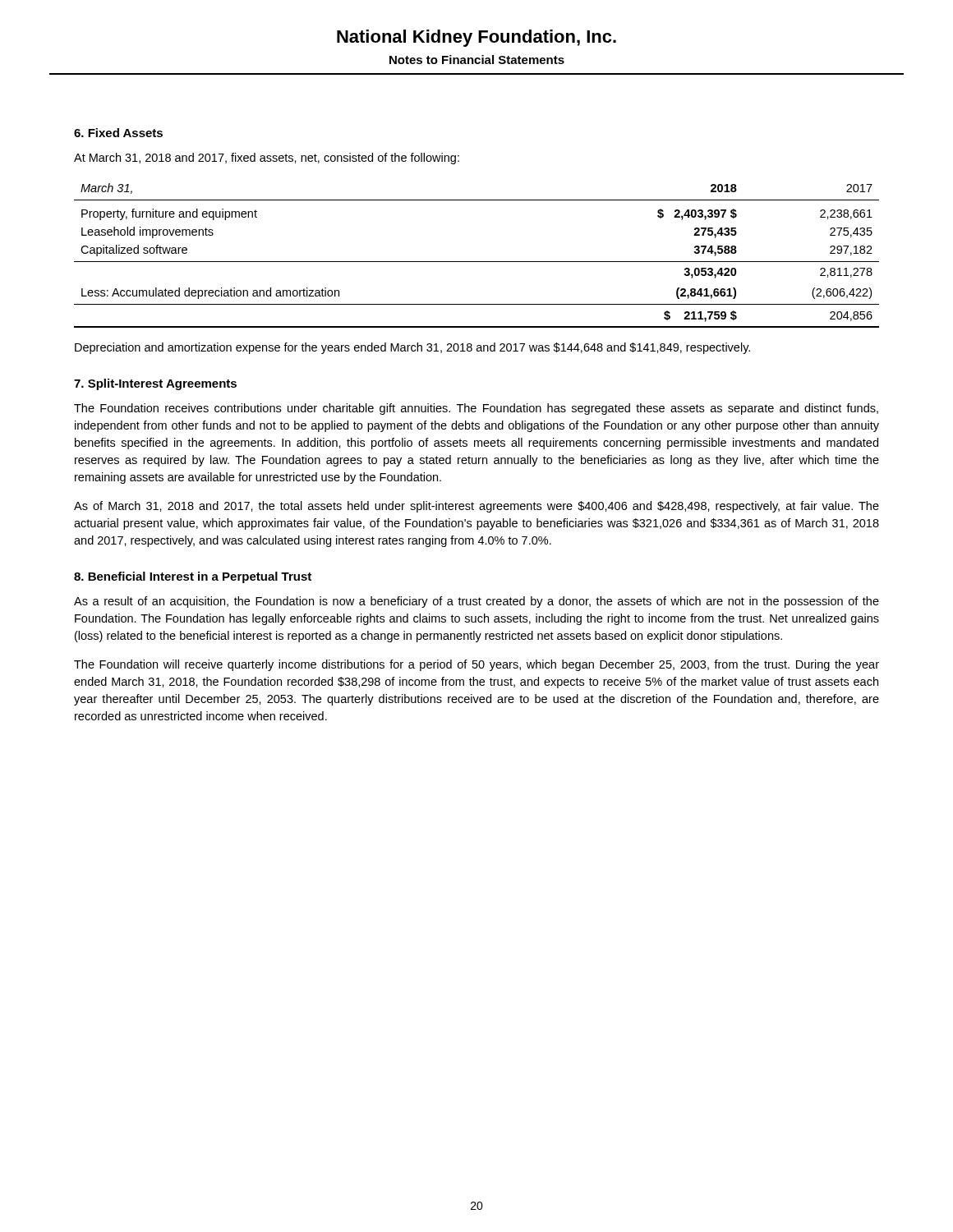
Task: Find the block starting "6. Fixed Assets"
Action: tap(119, 133)
